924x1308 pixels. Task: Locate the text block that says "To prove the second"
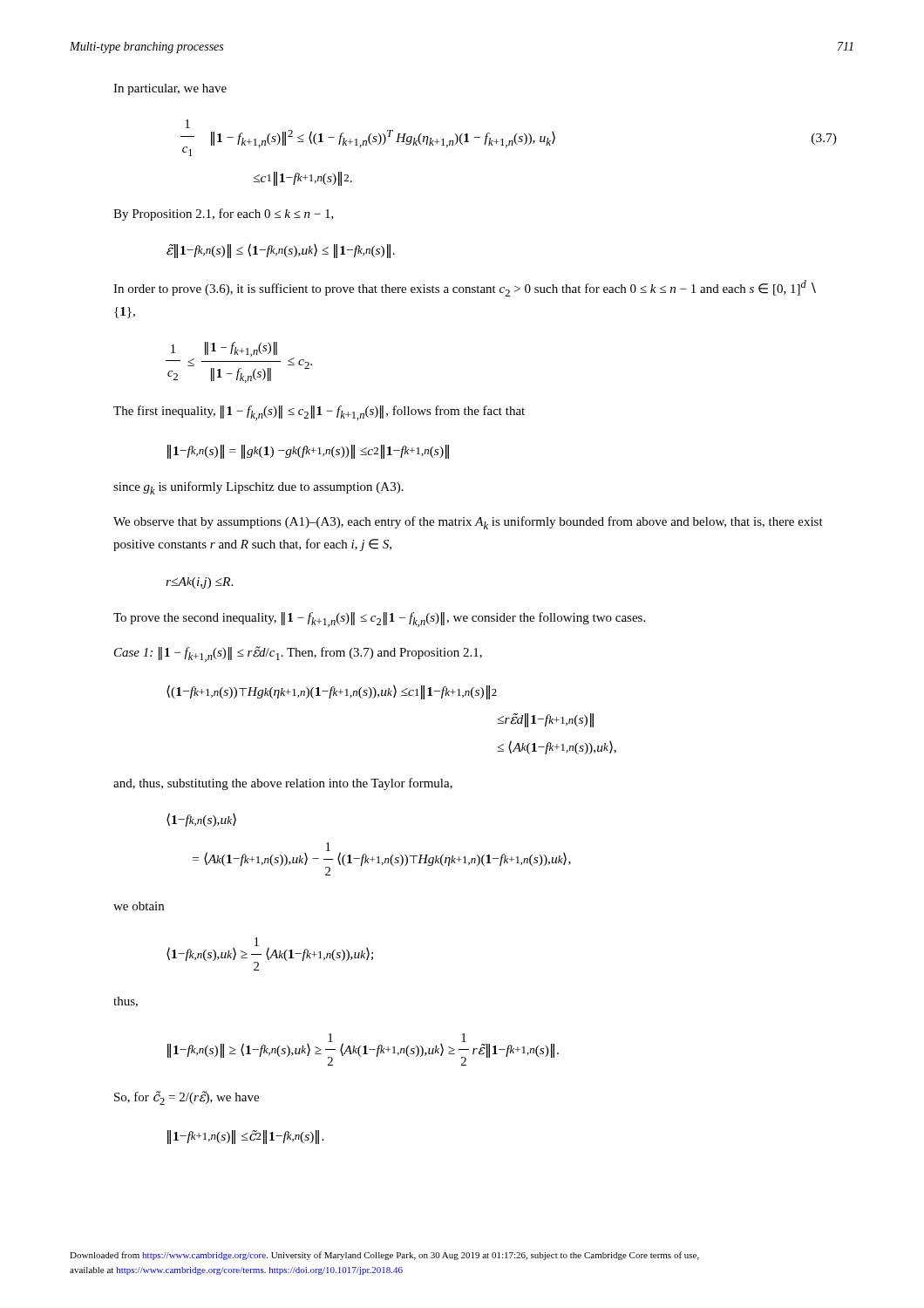pyautogui.click(x=380, y=619)
